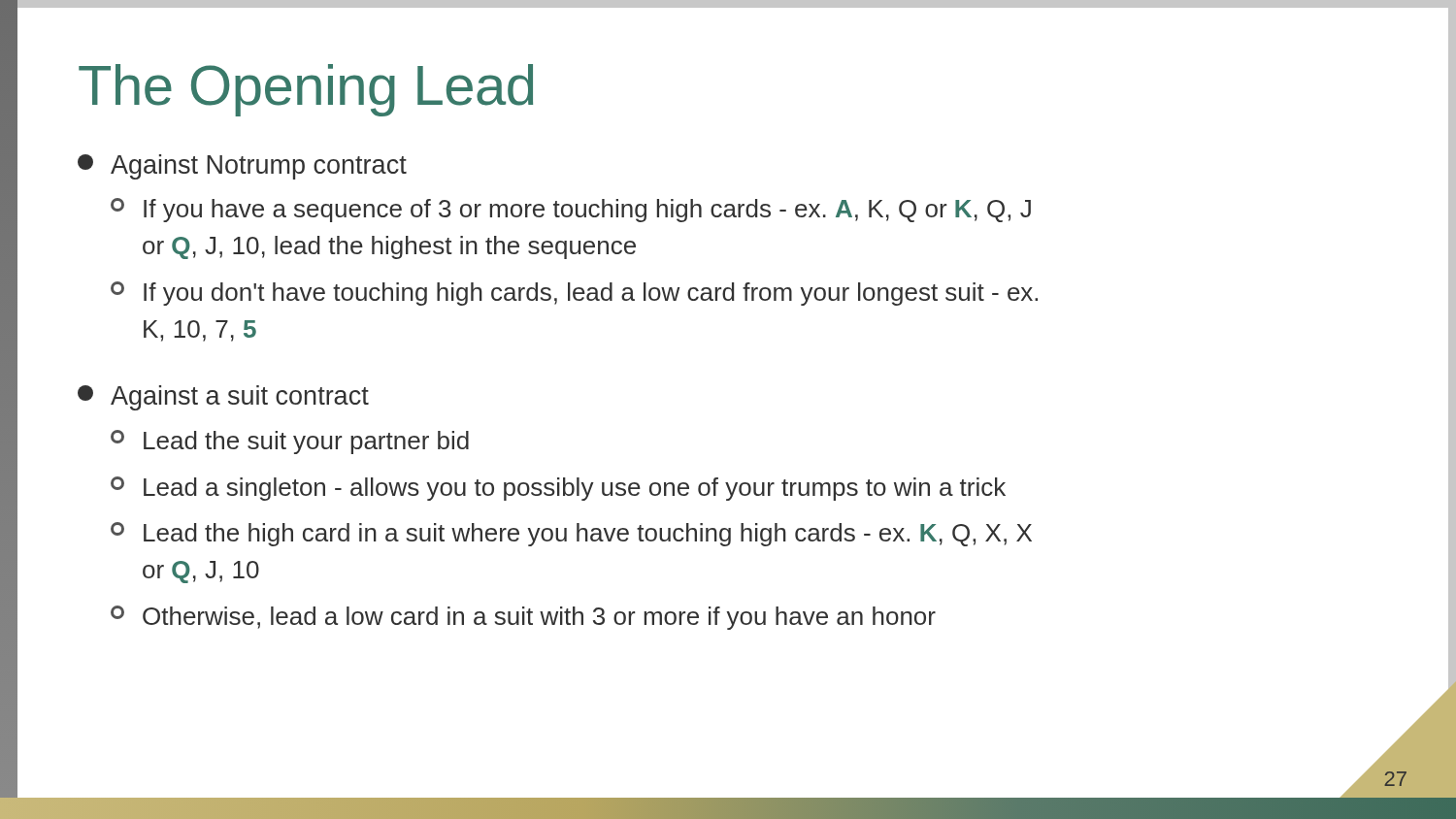This screenshot has width=1456, height=819.
Task: Locate the block of text that opens with "Lead the high card in"
Action: click(754, 552)
